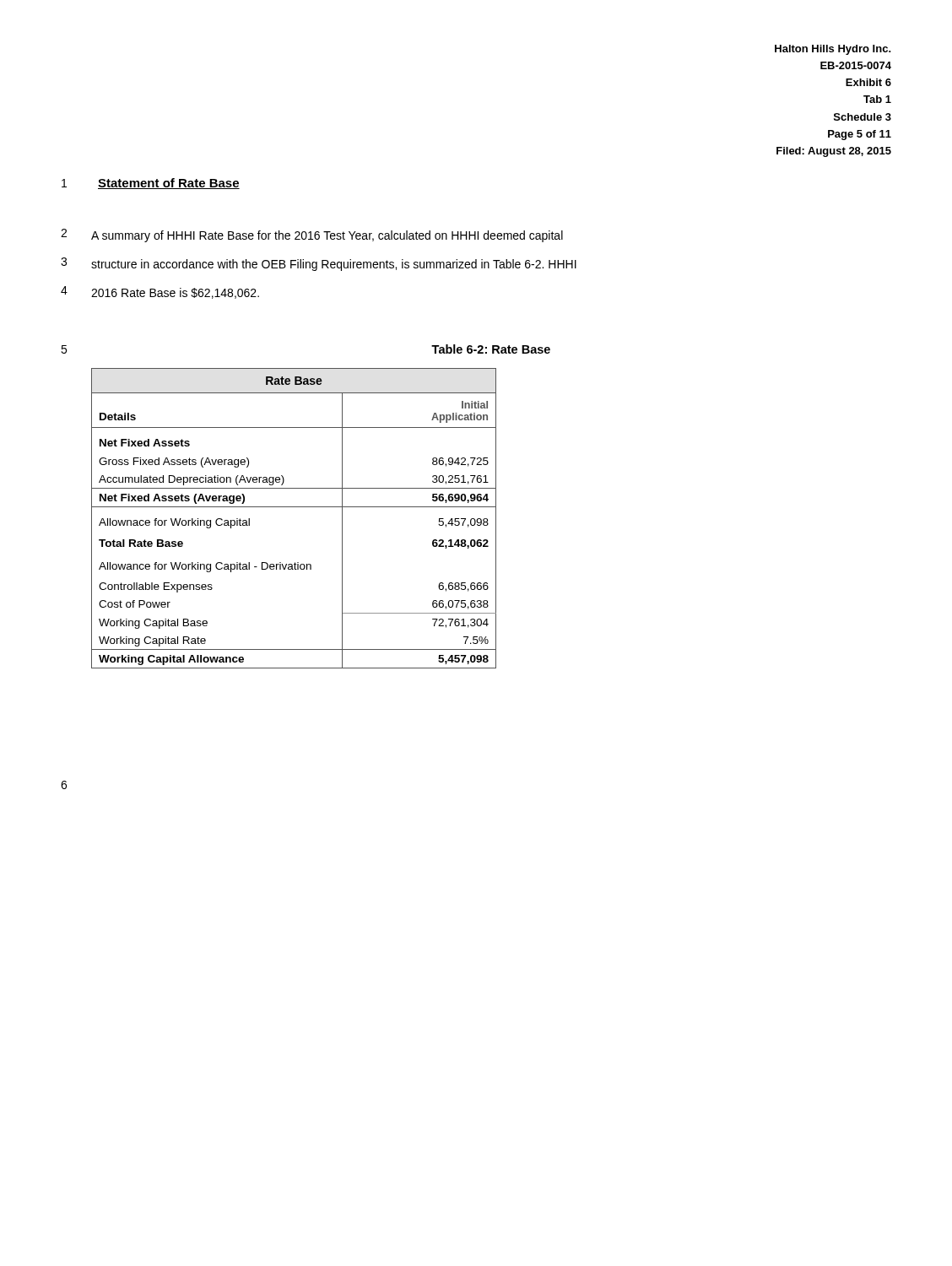The width and height of the screenshot is (952, 1266).
Task: Navigate to the text block starting "Table 6-2: Rate Base"
Action: tap(491, 349)
